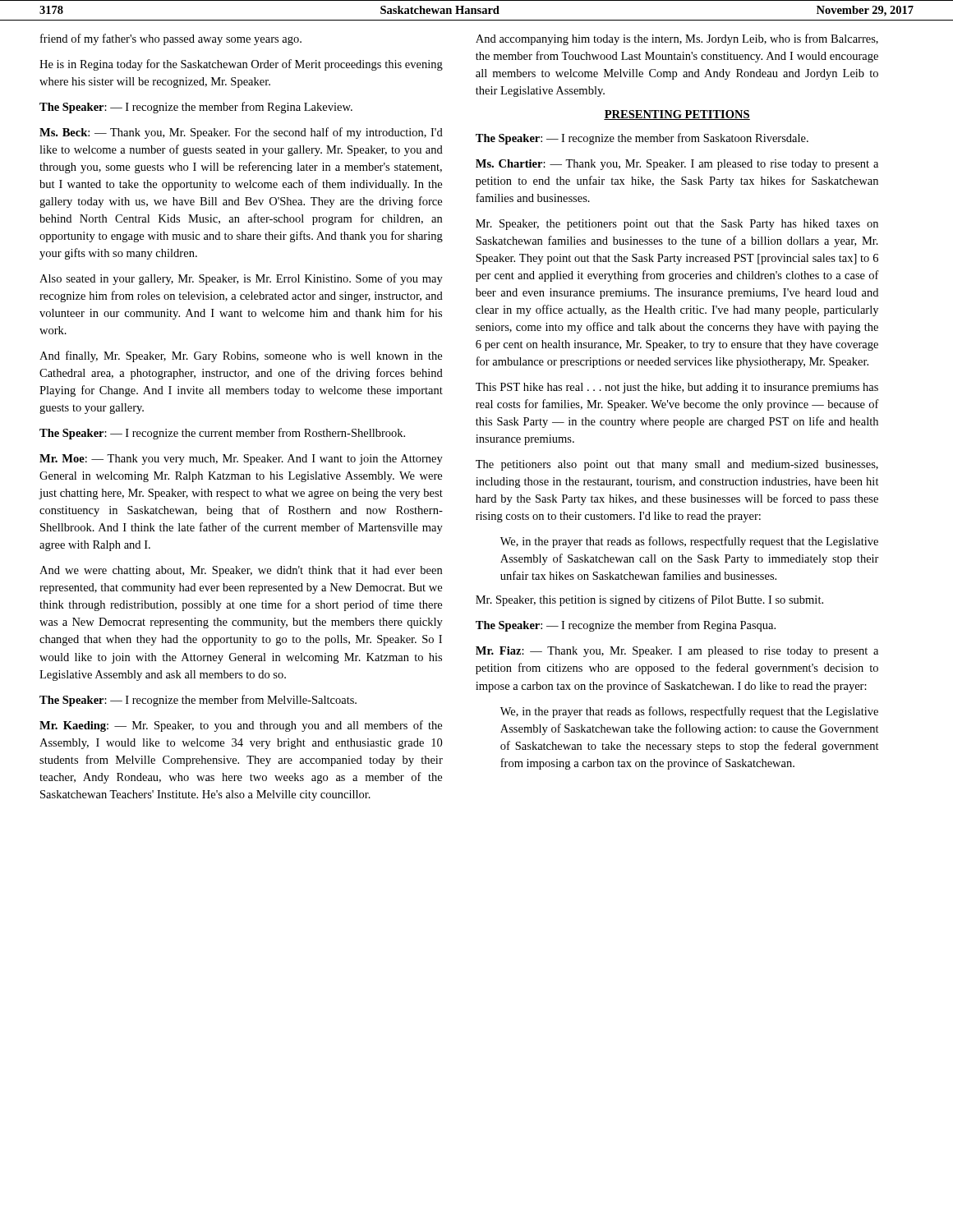Click on the text block with the text "Mr. Fiaz: — Thank you, Mr. Speaker."

coord(677,669)
